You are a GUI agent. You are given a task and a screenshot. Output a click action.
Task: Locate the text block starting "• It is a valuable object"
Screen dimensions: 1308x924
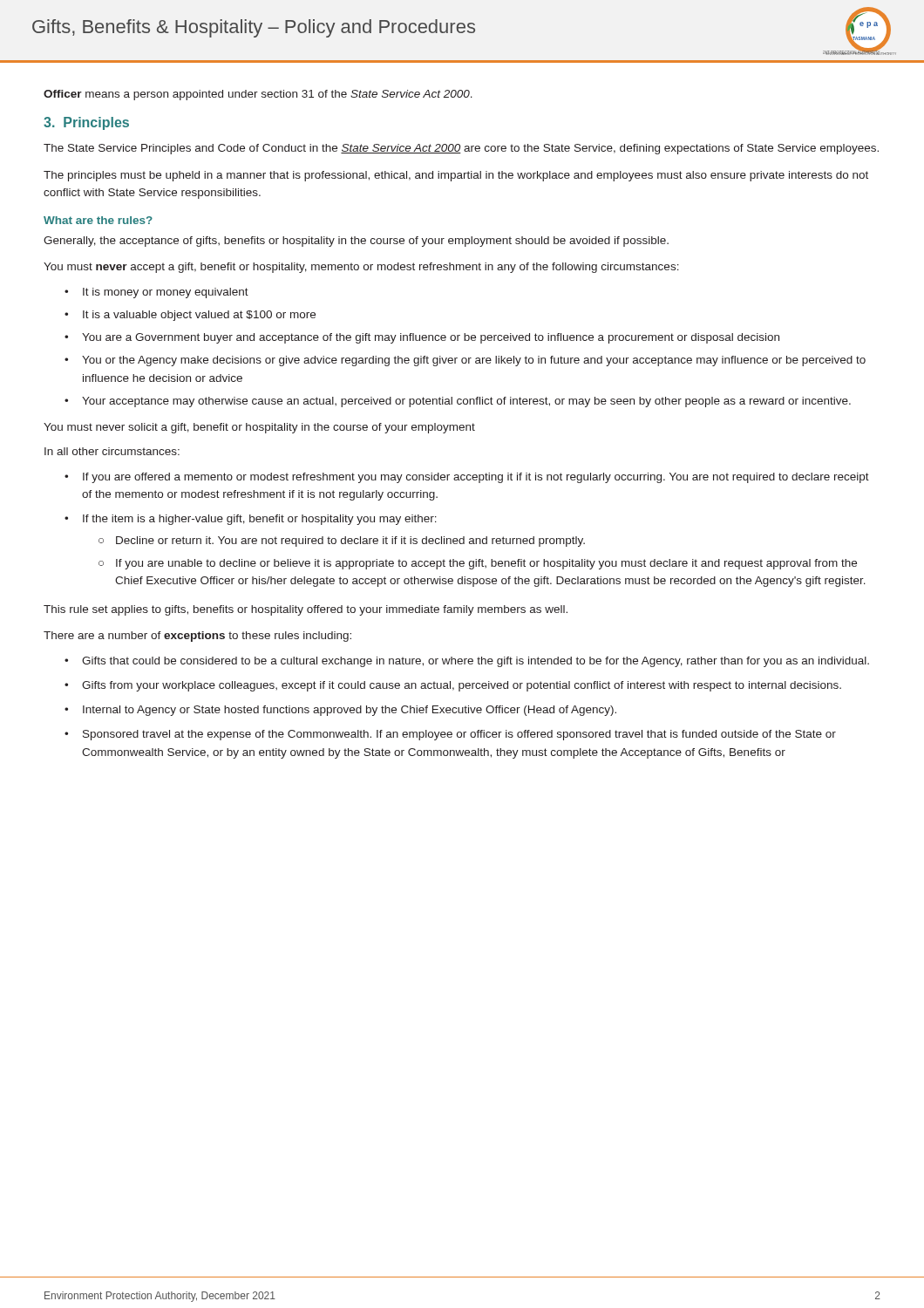pyautogui.click(x=190, y=315)
